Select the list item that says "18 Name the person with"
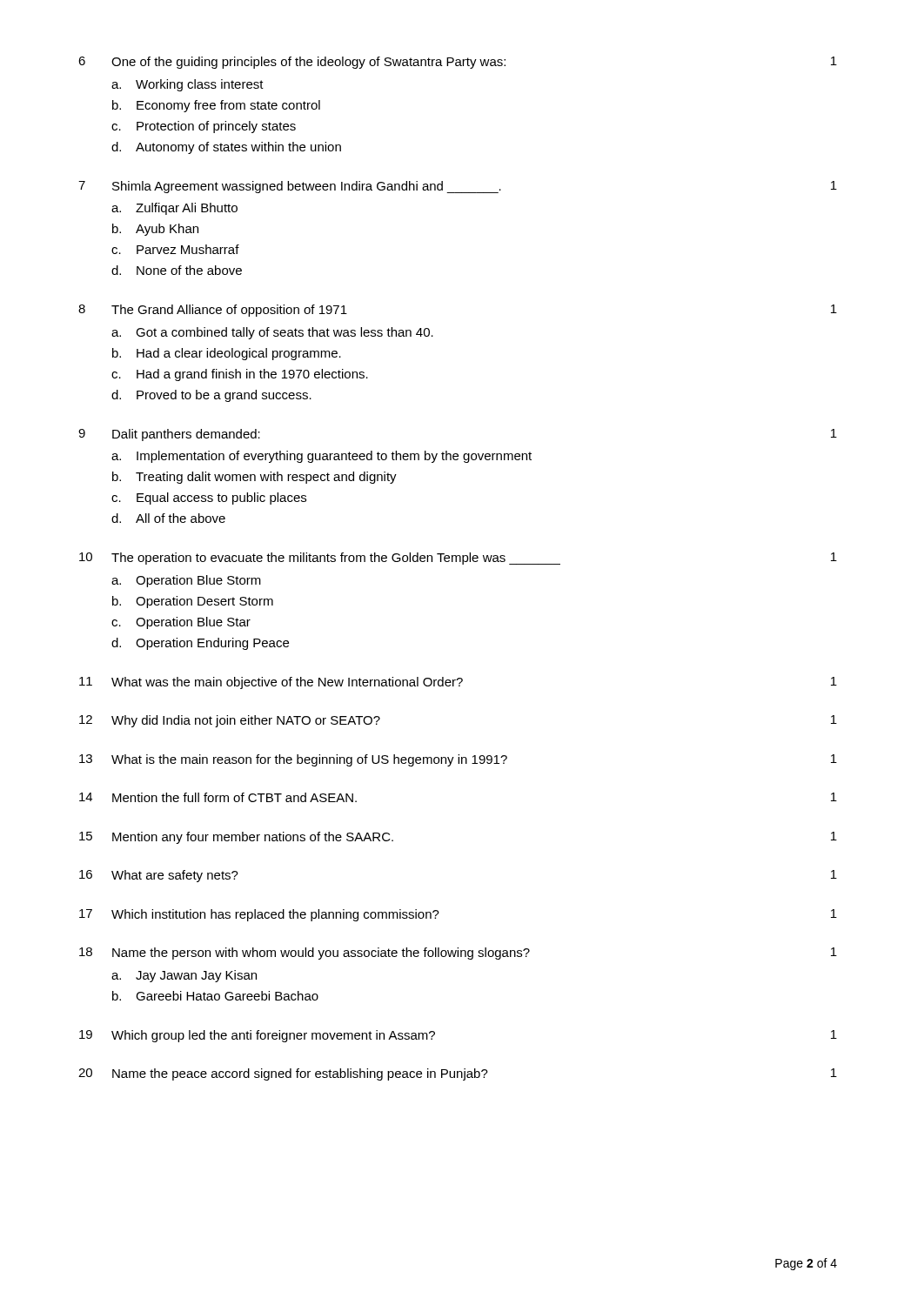 pyautogui.click(x=458, y=954)
